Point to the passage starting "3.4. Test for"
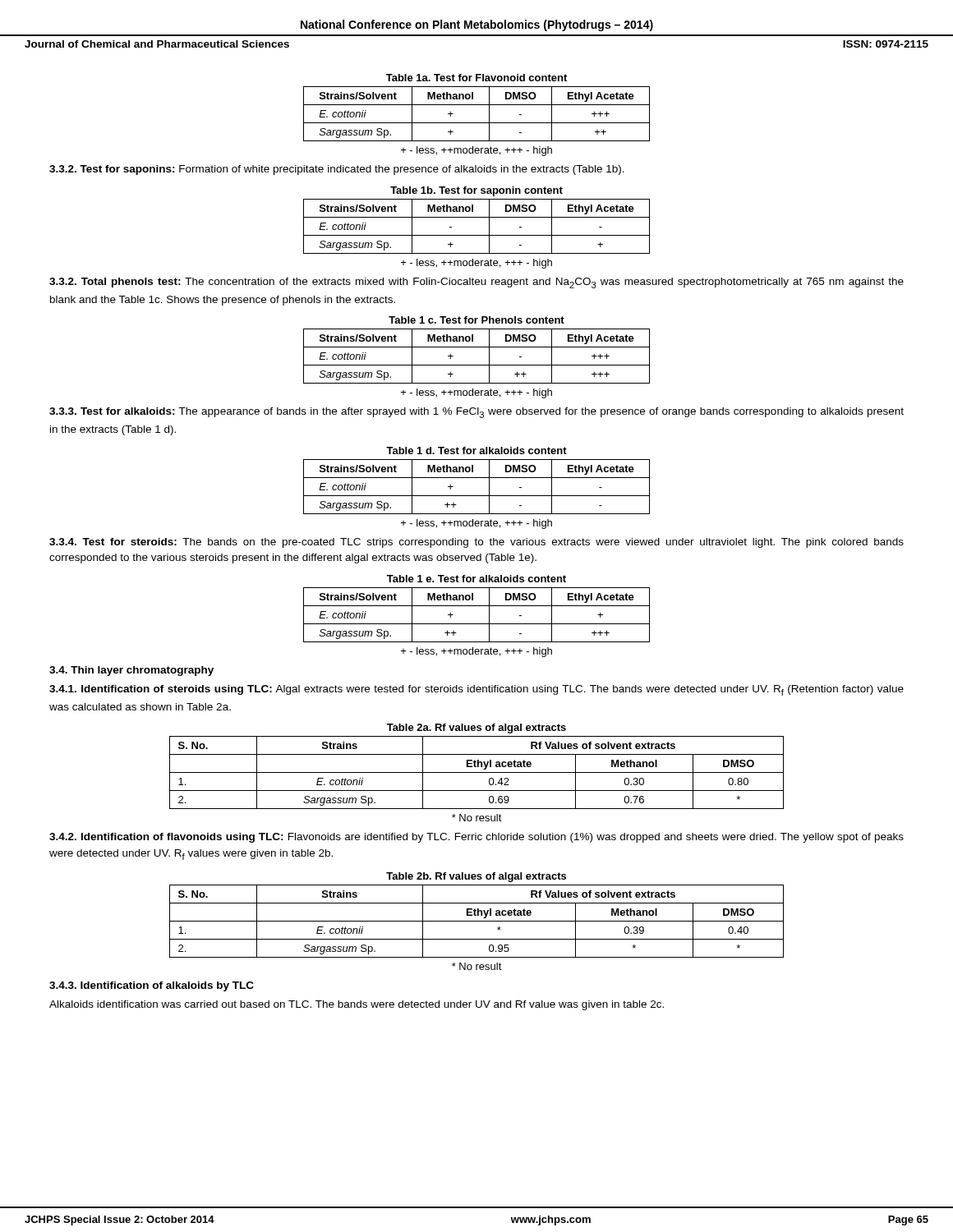The image size is (953, 1232). [476, 549]
